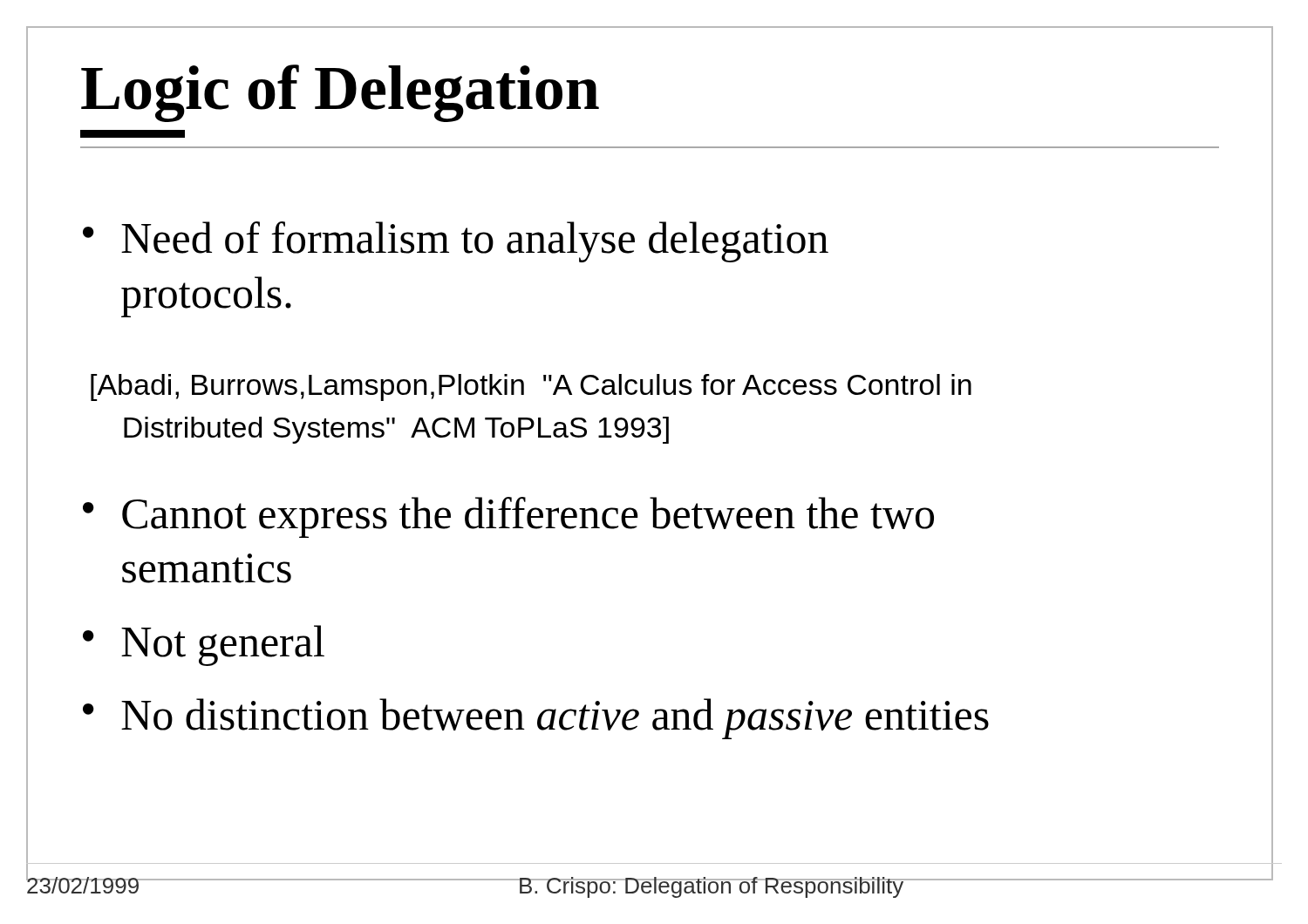
Task: Select the element starting "[Abadi, Burrows,Lamspon,Plotkin "A Calculus for Access"
Action: [x=531, y=406]
